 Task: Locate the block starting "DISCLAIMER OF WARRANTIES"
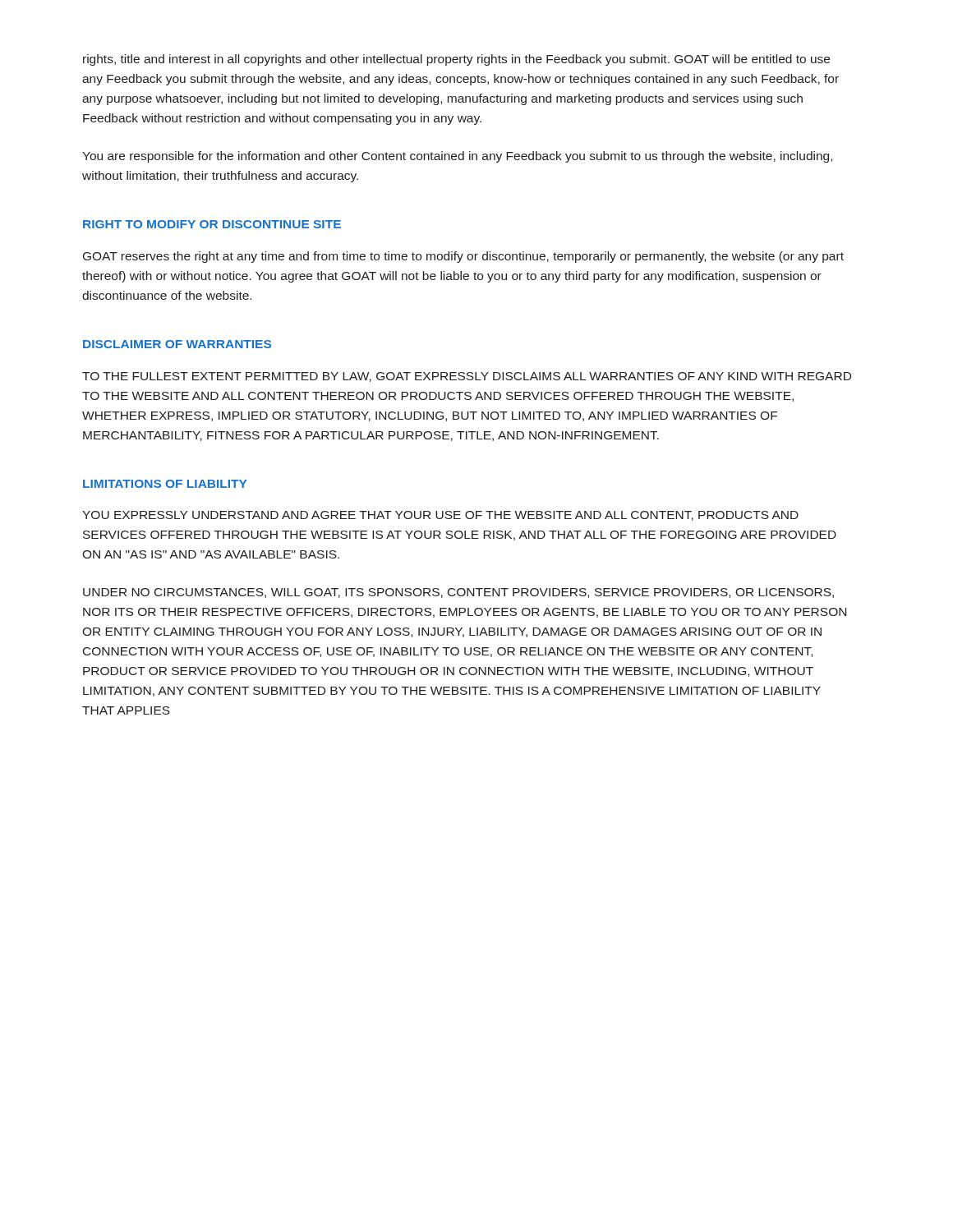177,344
